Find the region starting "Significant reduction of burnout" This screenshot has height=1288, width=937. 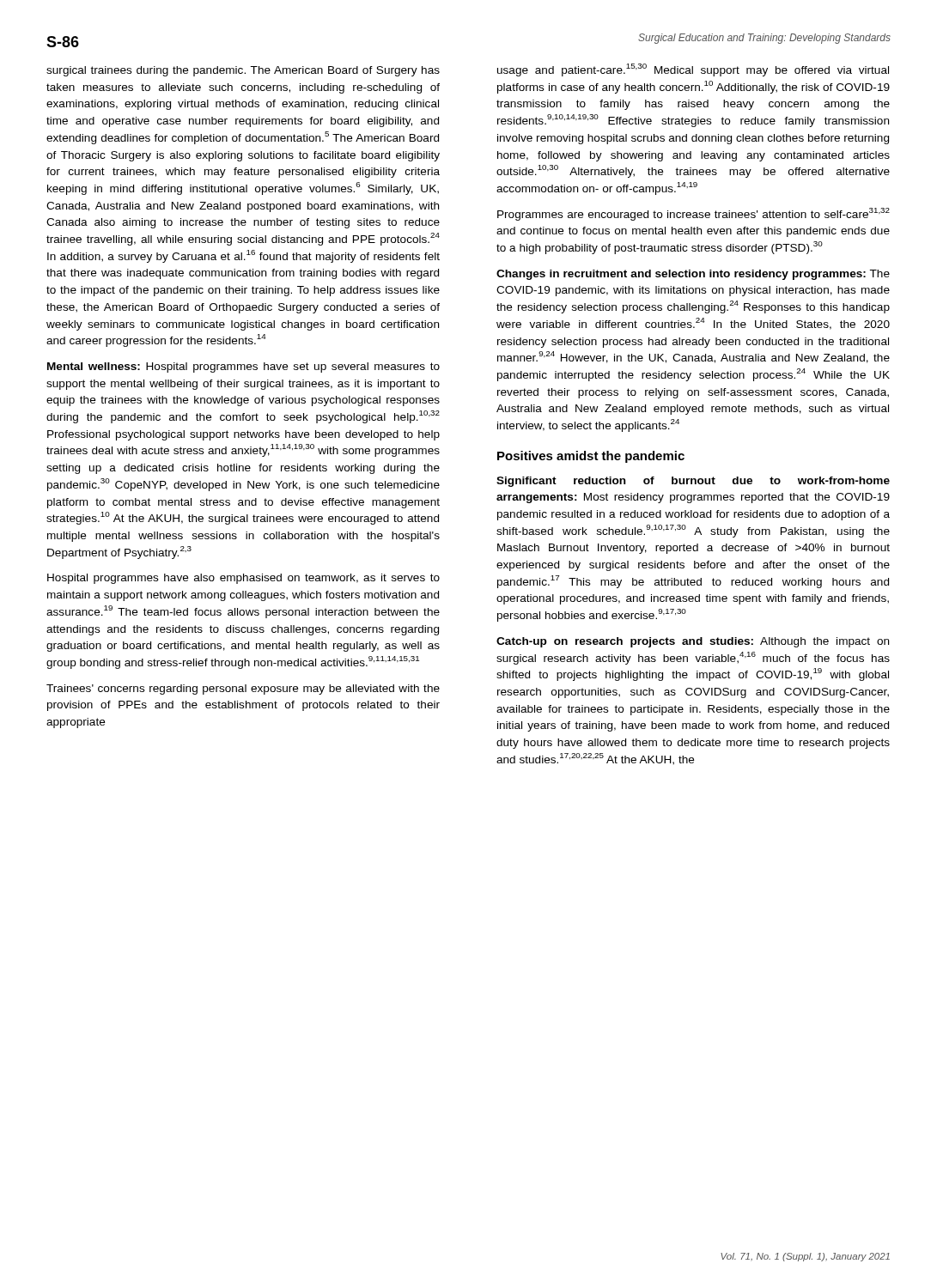pos(693,548)
